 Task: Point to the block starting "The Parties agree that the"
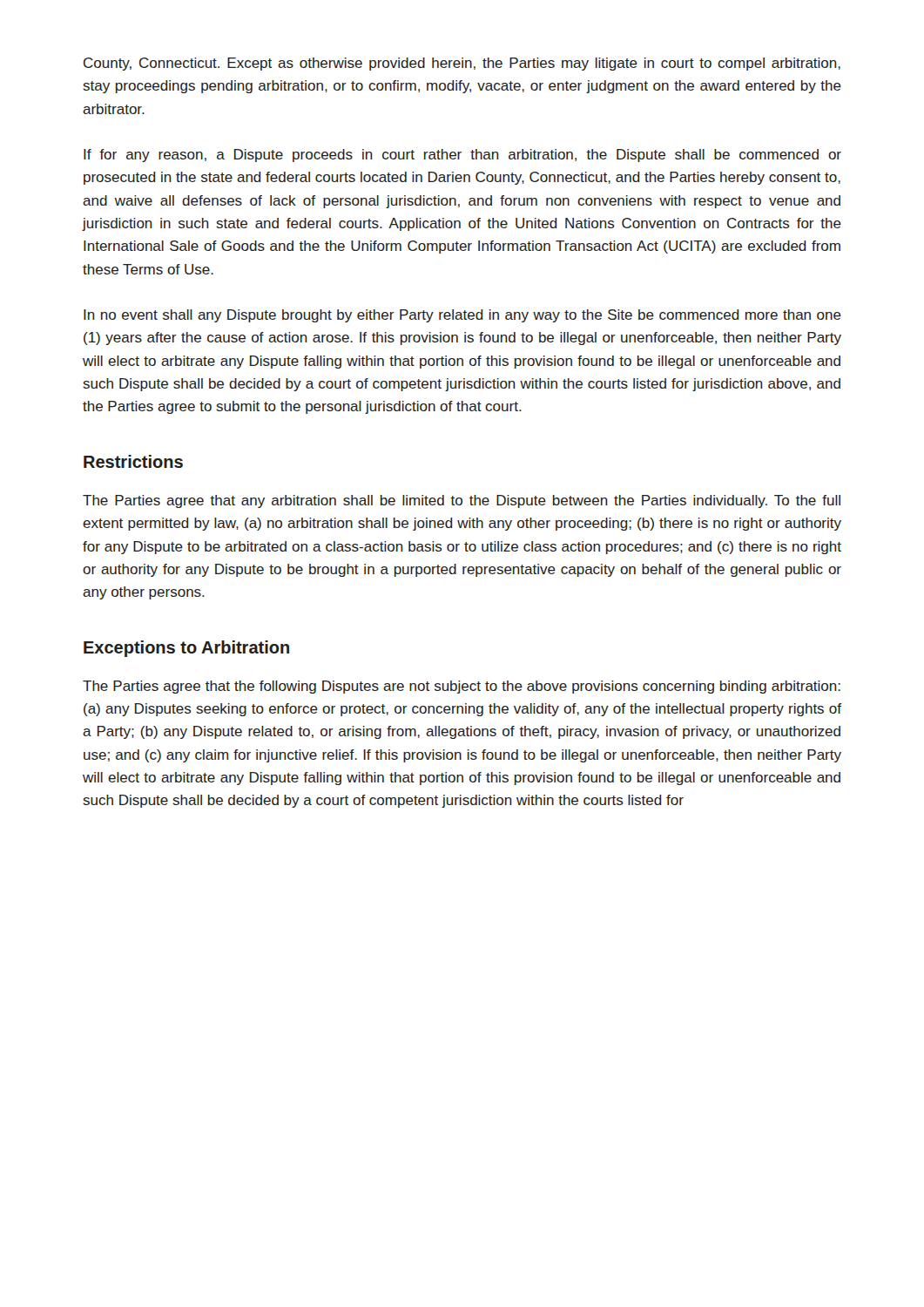462,743
